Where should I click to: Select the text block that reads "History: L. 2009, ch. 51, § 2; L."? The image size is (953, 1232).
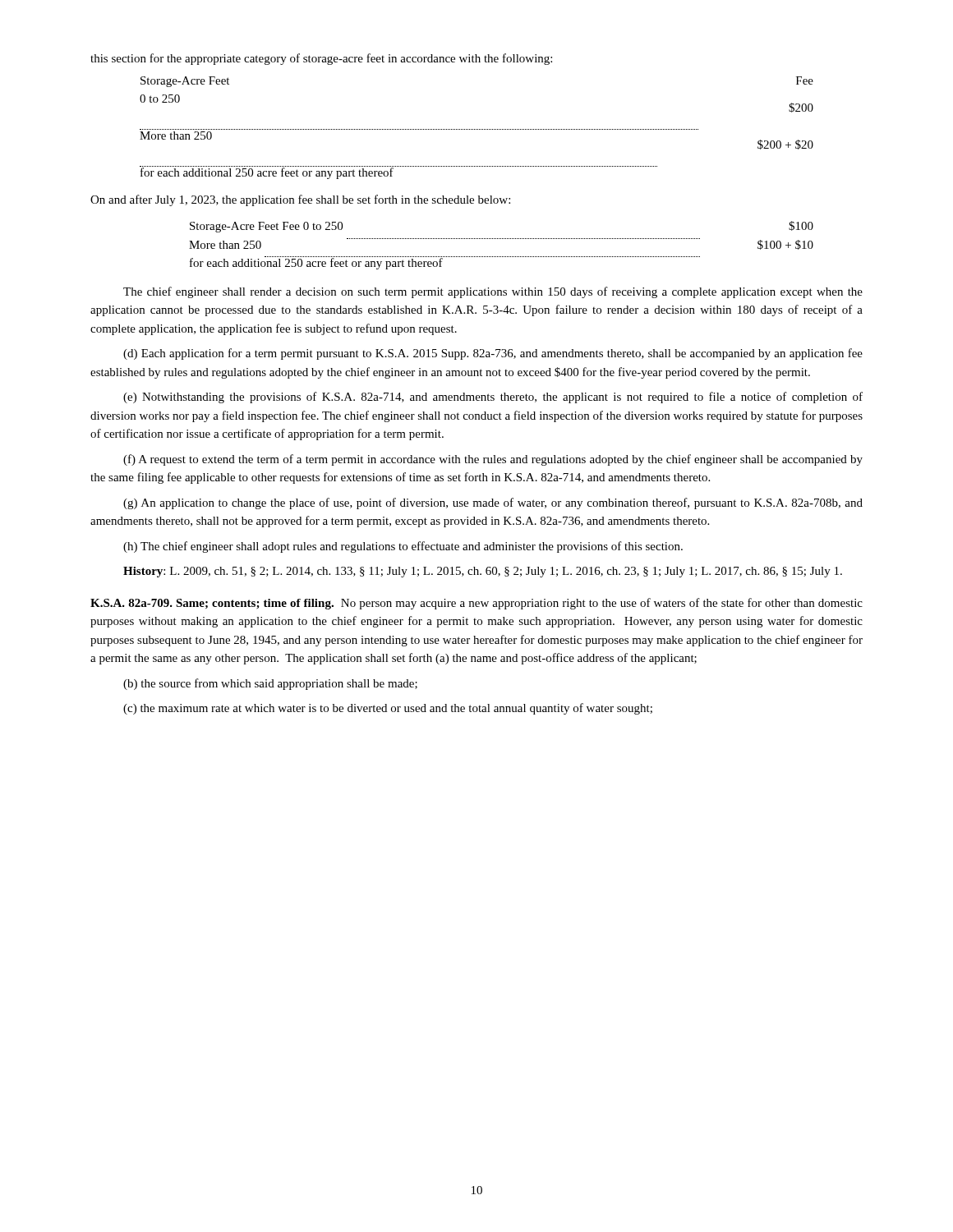[483, 571]
